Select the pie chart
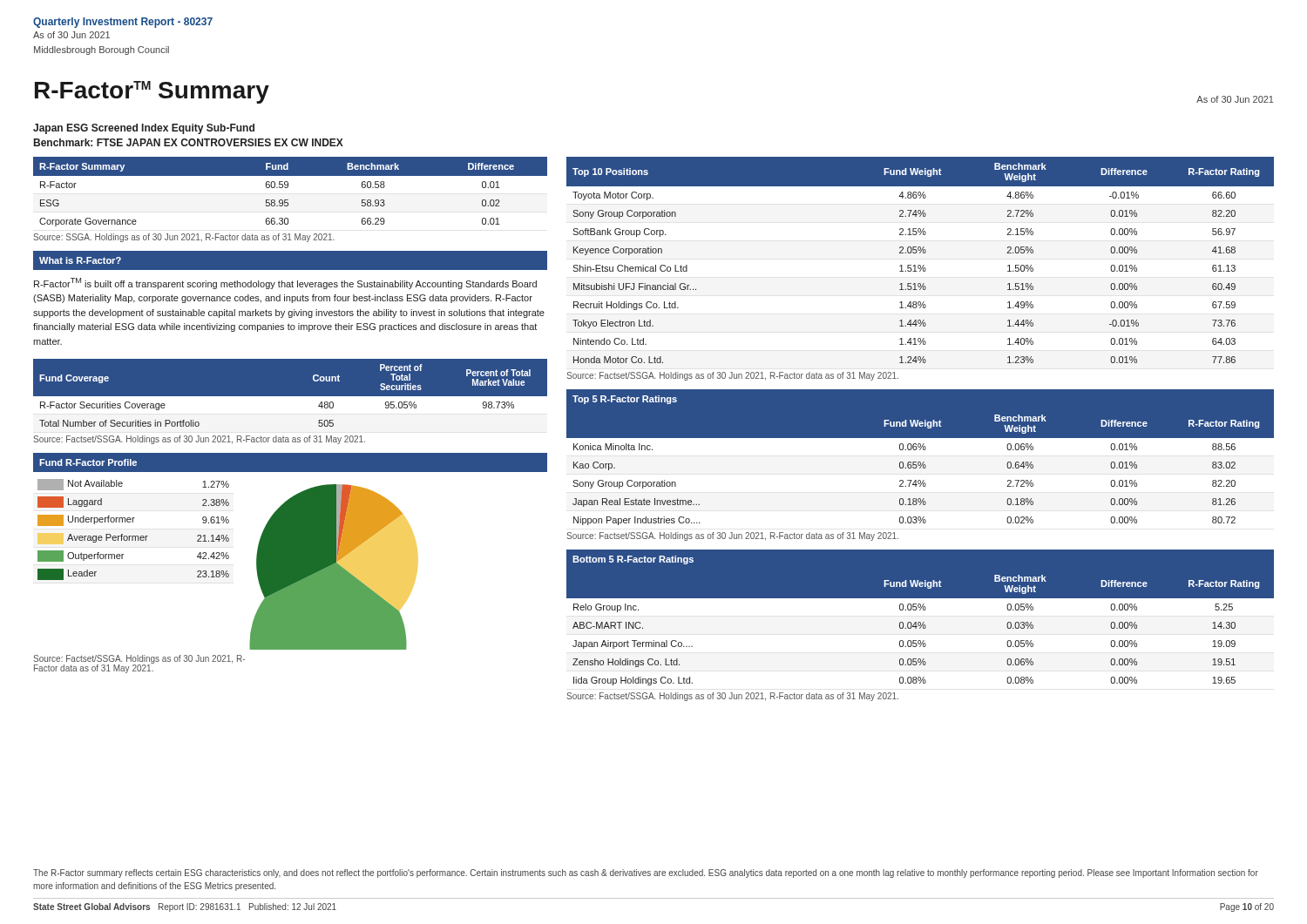1307x924 pixels. click(x=336, y=564)
